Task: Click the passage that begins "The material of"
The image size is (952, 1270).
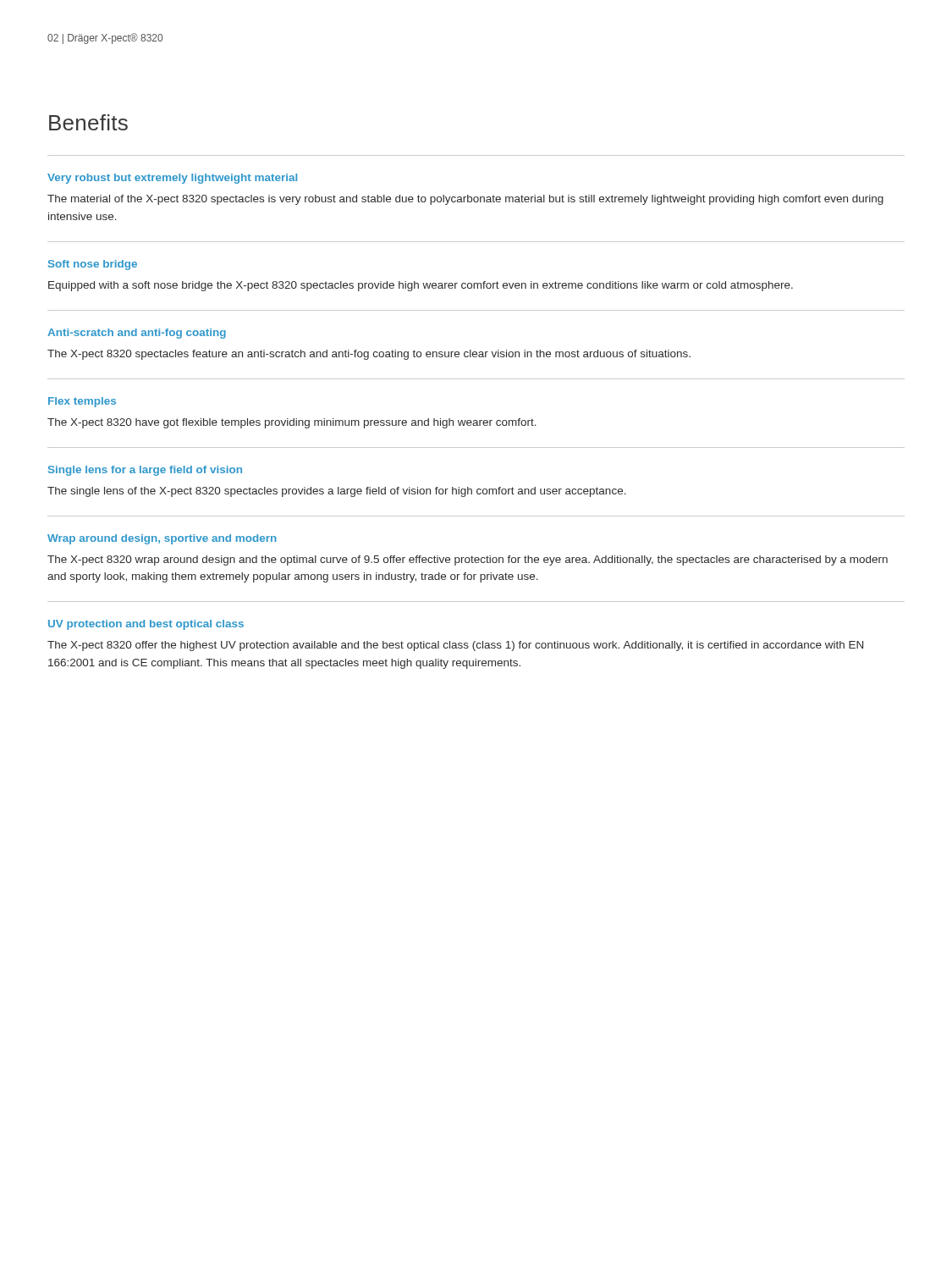Action: click(x=466, y=207)
